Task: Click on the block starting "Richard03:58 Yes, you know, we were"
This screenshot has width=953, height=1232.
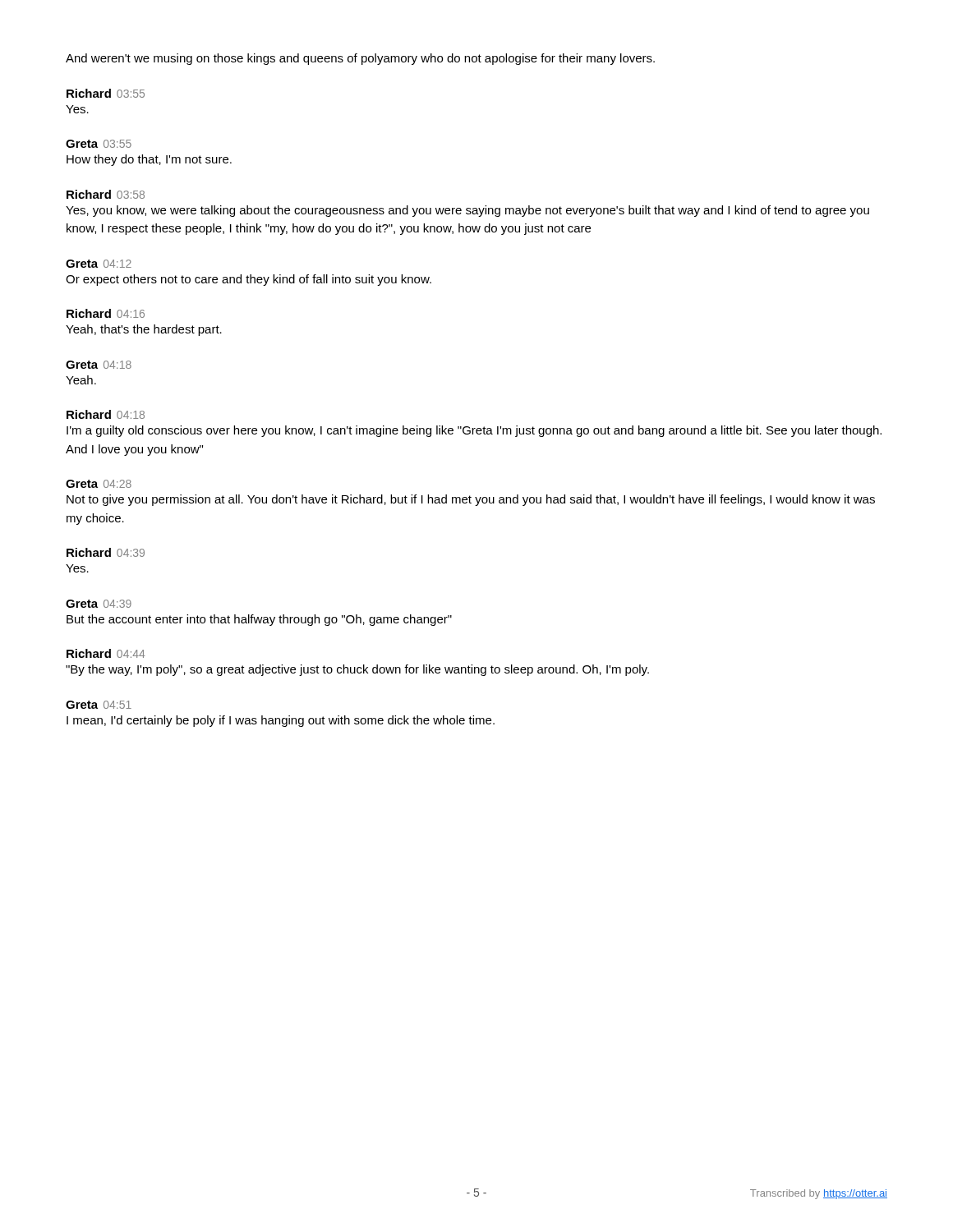Action: tap(476, 212)
